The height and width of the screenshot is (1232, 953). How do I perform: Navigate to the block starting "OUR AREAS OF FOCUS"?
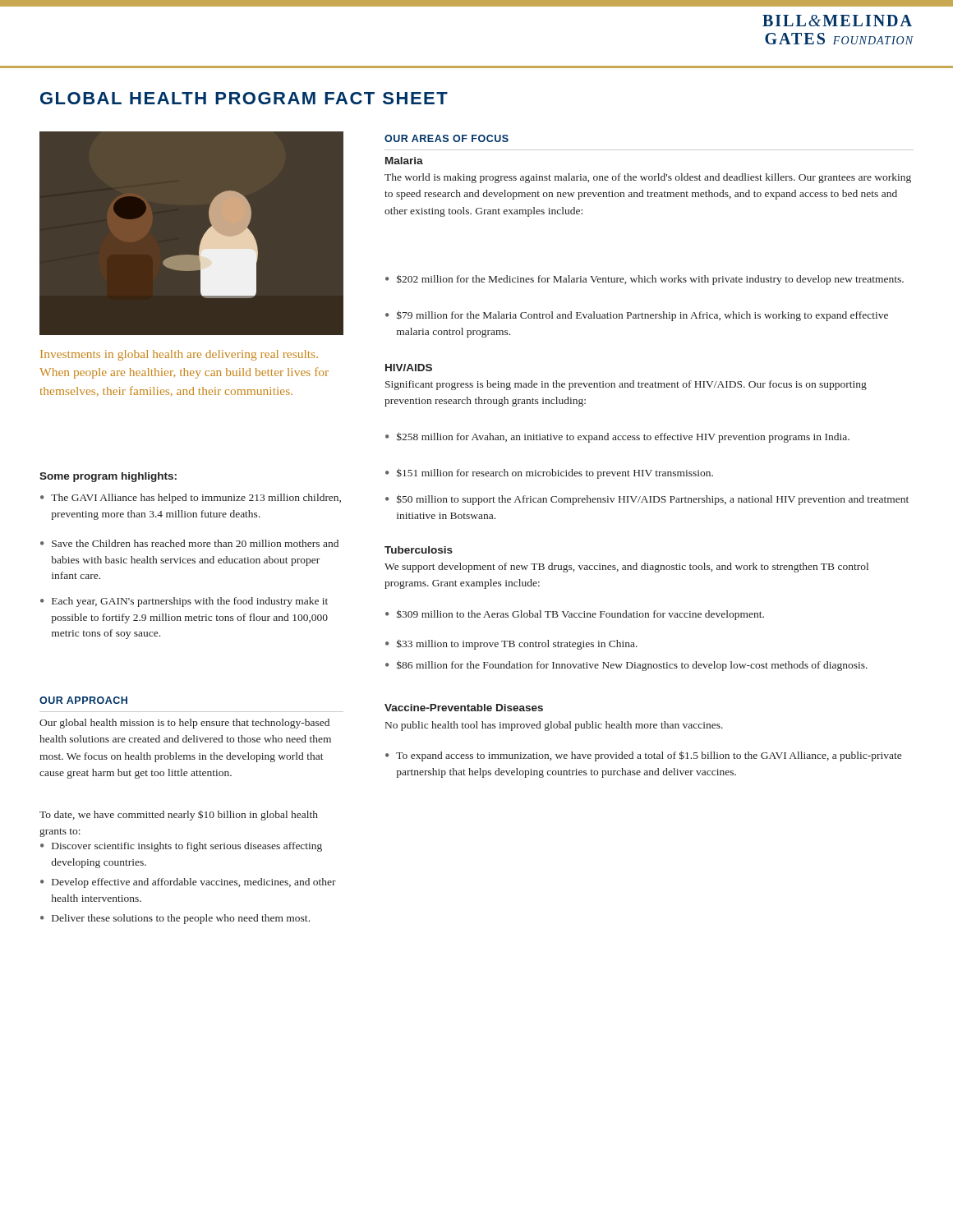[x=447, y=139]
